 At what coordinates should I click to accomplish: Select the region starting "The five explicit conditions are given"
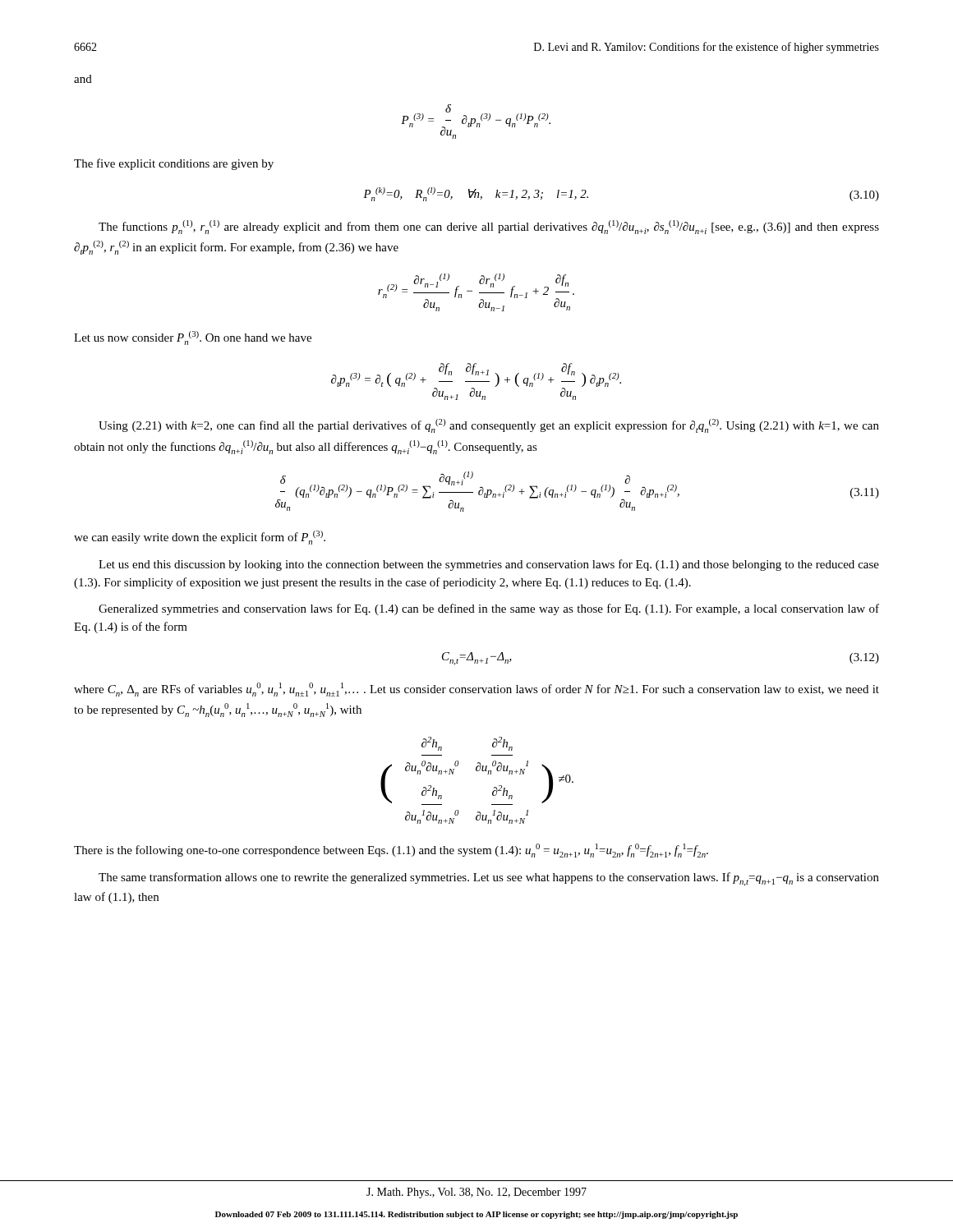(174, 164)
